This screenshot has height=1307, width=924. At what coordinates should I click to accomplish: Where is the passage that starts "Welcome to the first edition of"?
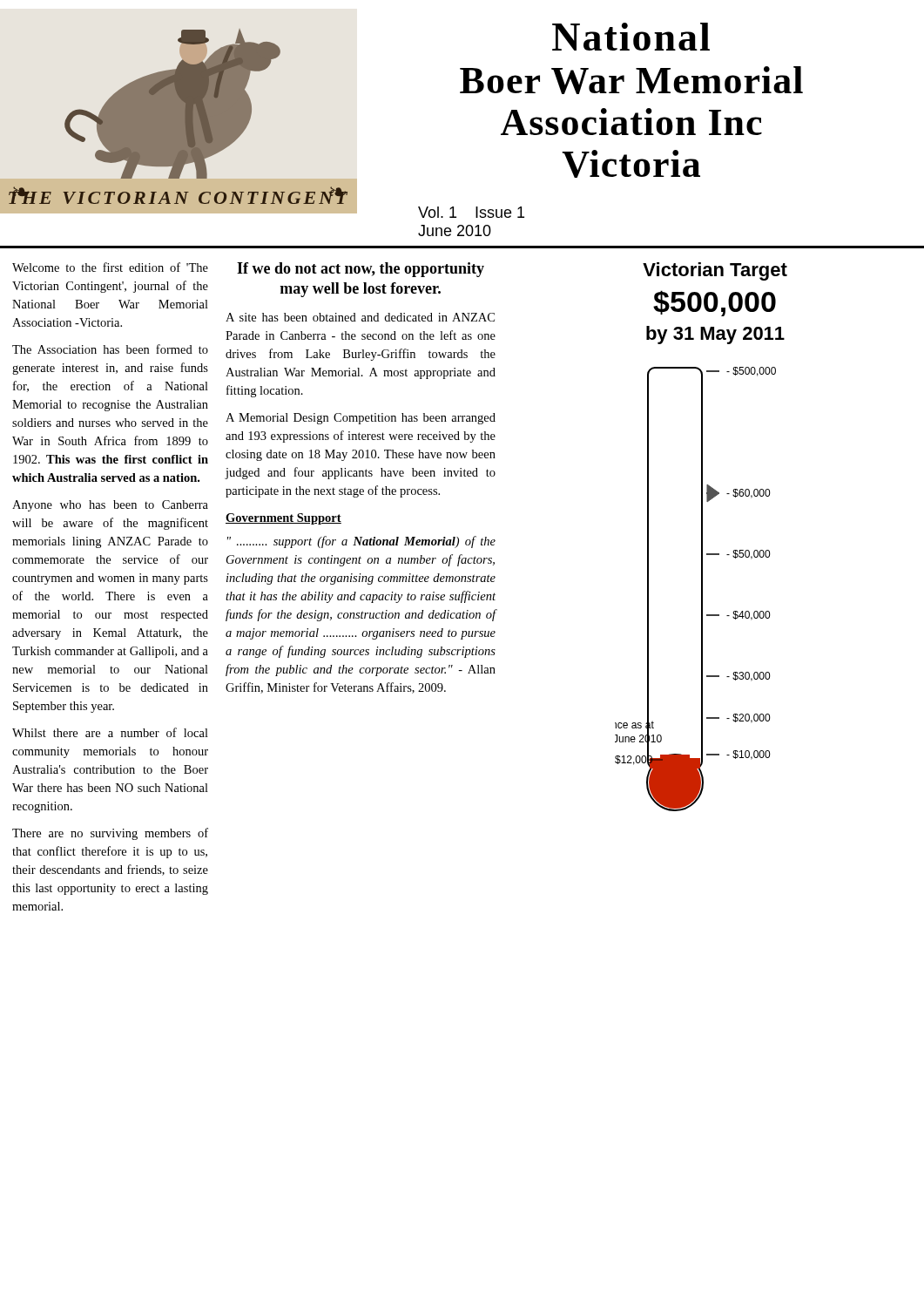pos(110,587)
